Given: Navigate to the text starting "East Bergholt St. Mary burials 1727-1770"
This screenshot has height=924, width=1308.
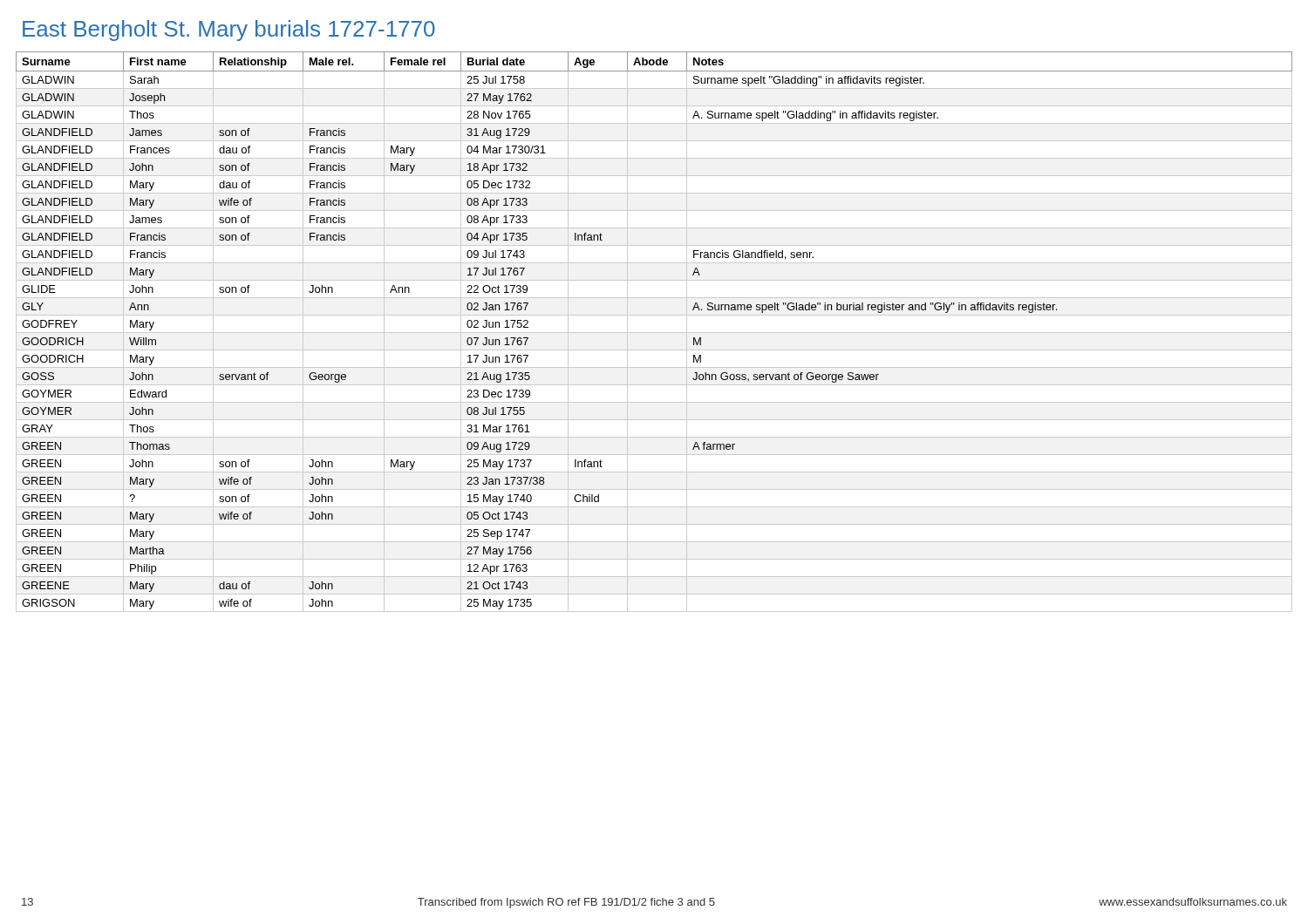Looking at the screenshot, I should click(x=228, y=29).
